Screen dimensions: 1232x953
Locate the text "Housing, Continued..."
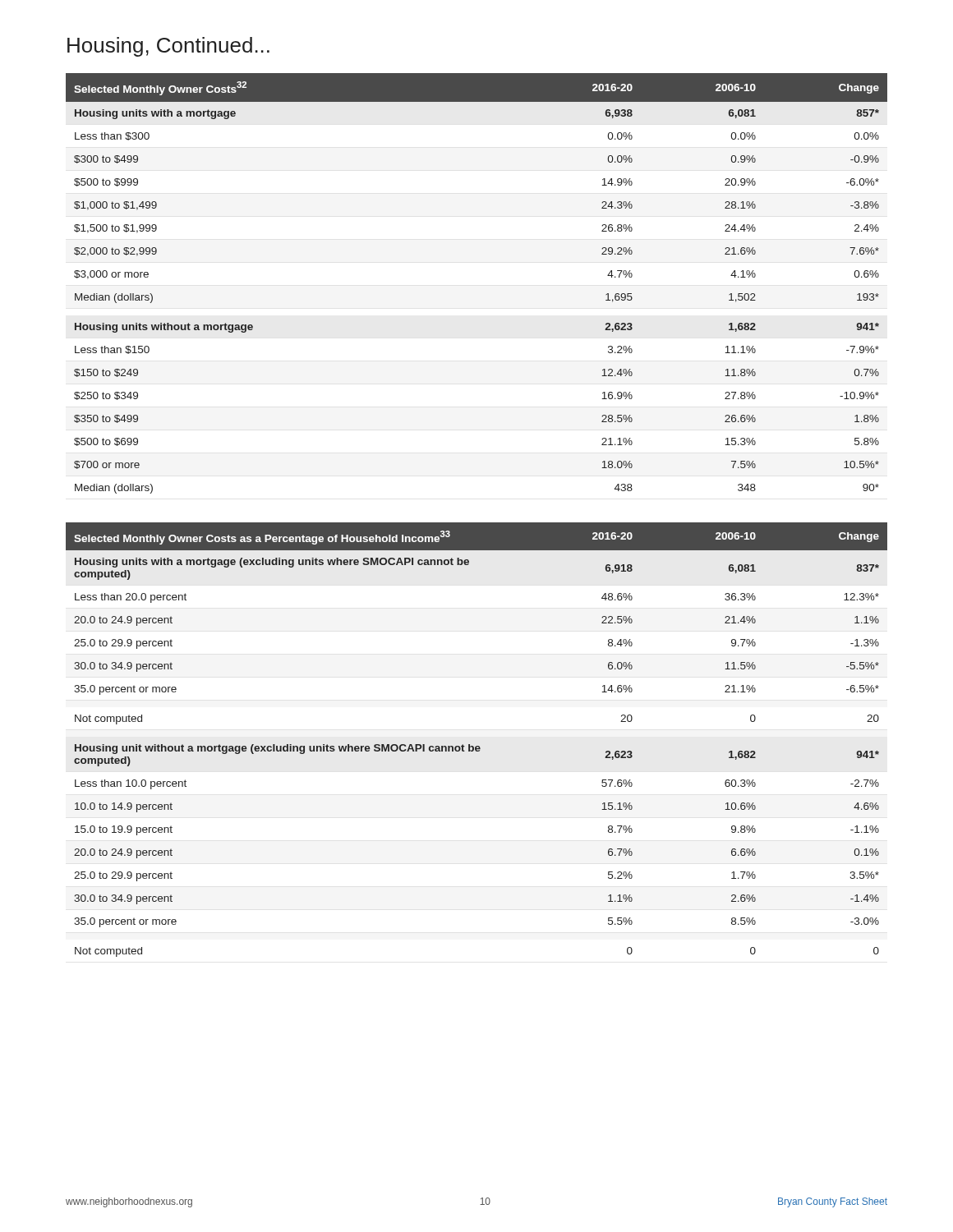168,45
